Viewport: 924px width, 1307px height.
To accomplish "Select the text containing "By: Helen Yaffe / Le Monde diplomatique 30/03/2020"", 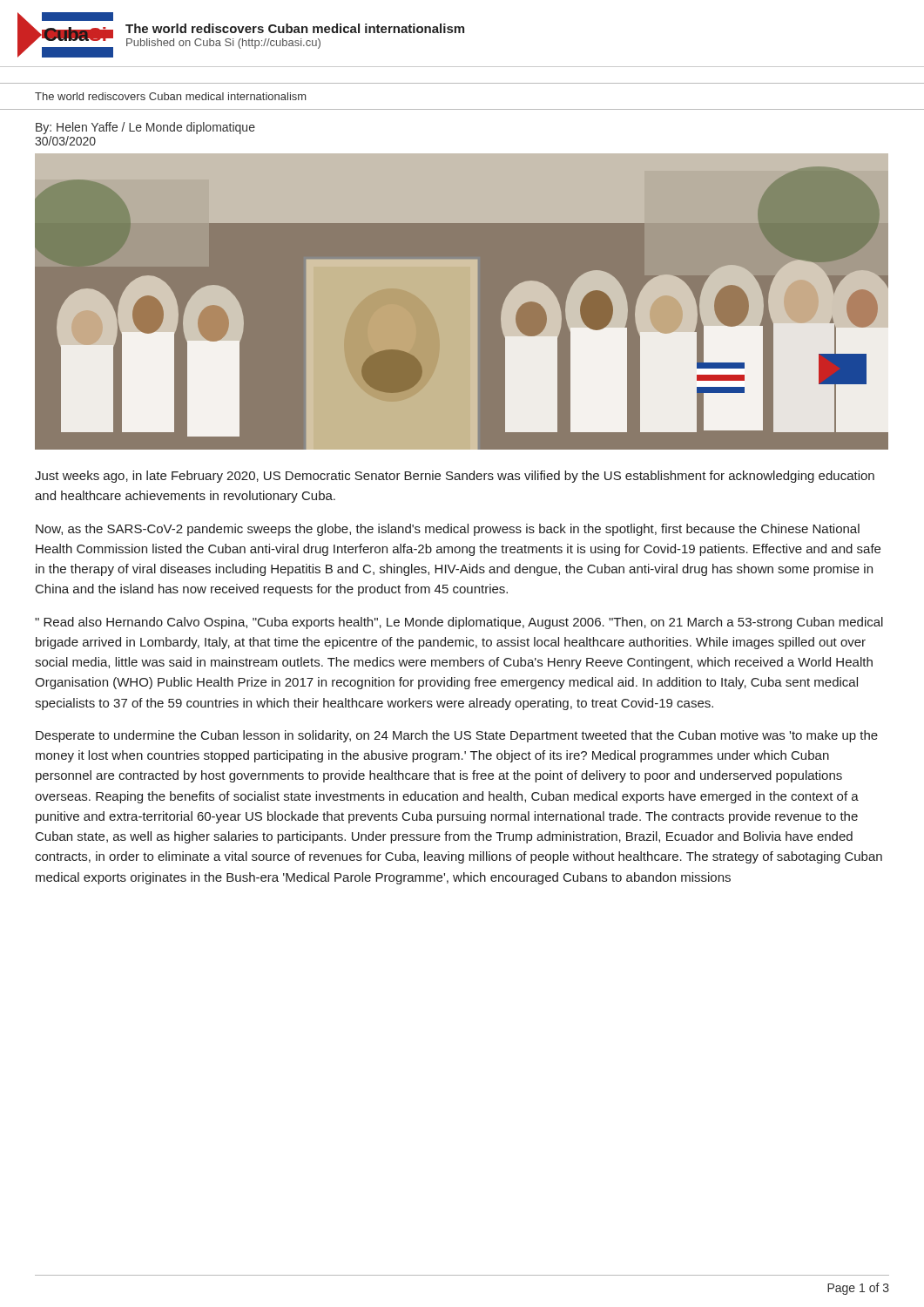I will (x=145, y=134).
